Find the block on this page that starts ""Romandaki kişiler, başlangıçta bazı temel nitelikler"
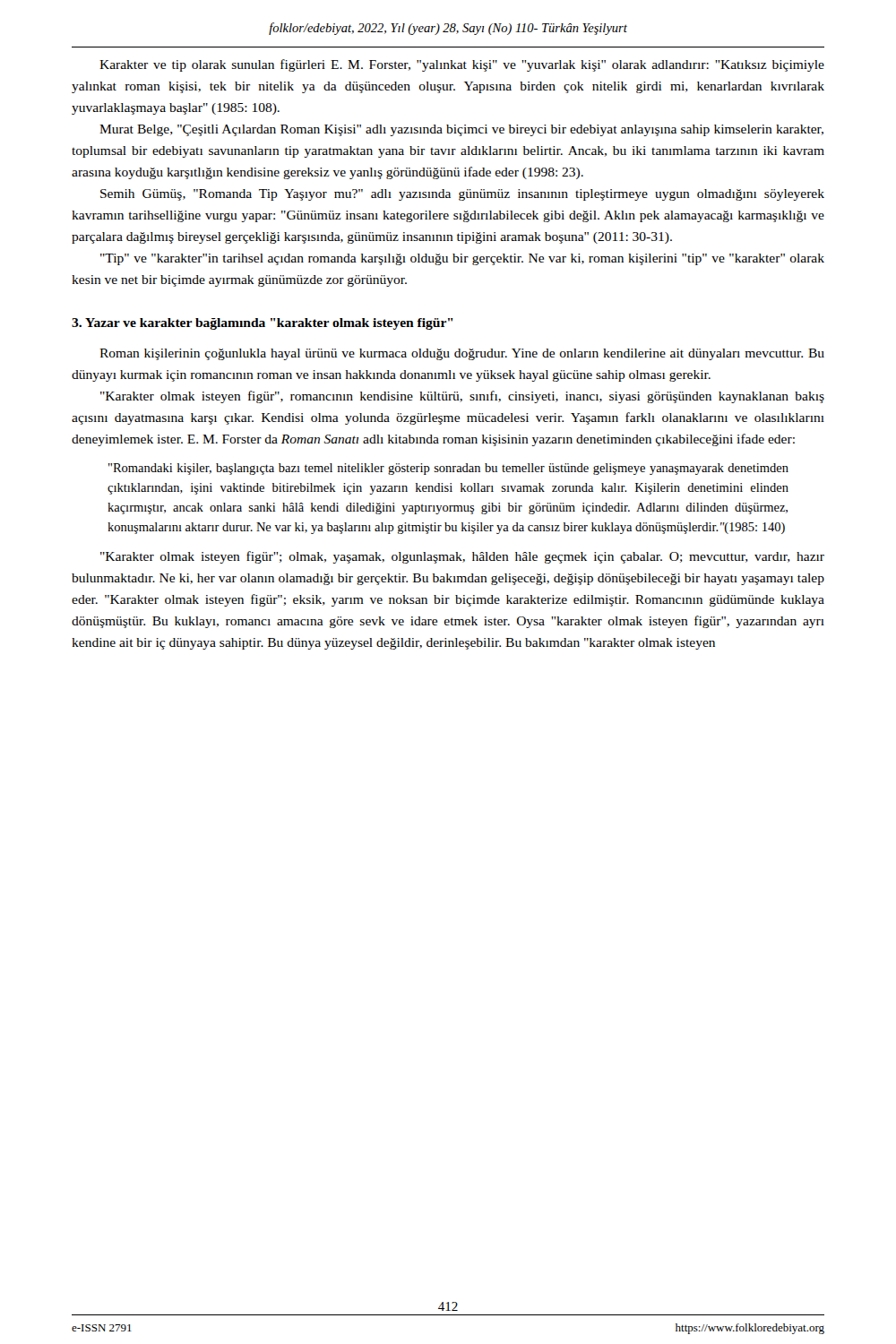This screenshot has height=1344, width=896. tap(448, 498)
